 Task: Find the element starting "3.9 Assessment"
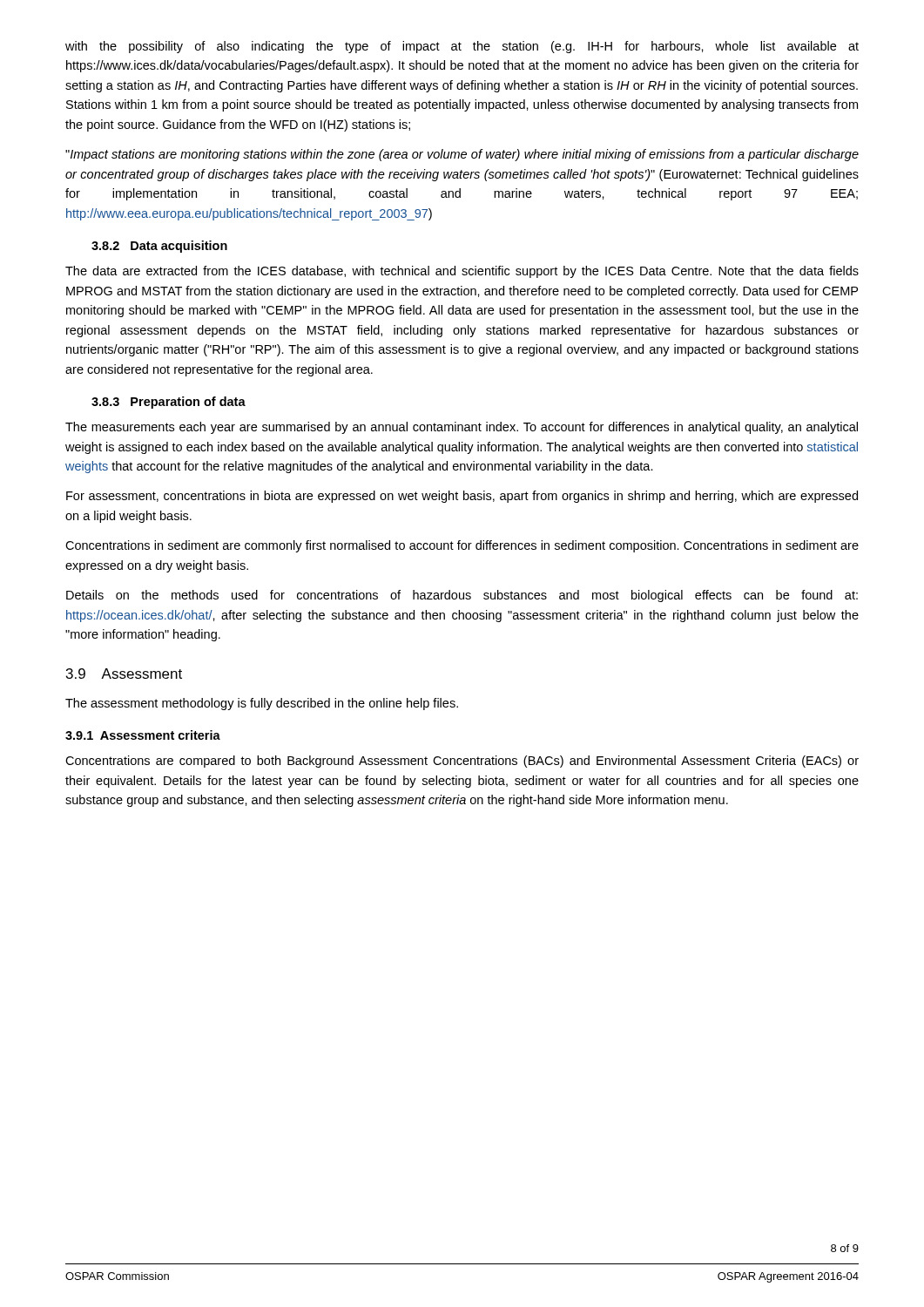[x=124, y=674]
